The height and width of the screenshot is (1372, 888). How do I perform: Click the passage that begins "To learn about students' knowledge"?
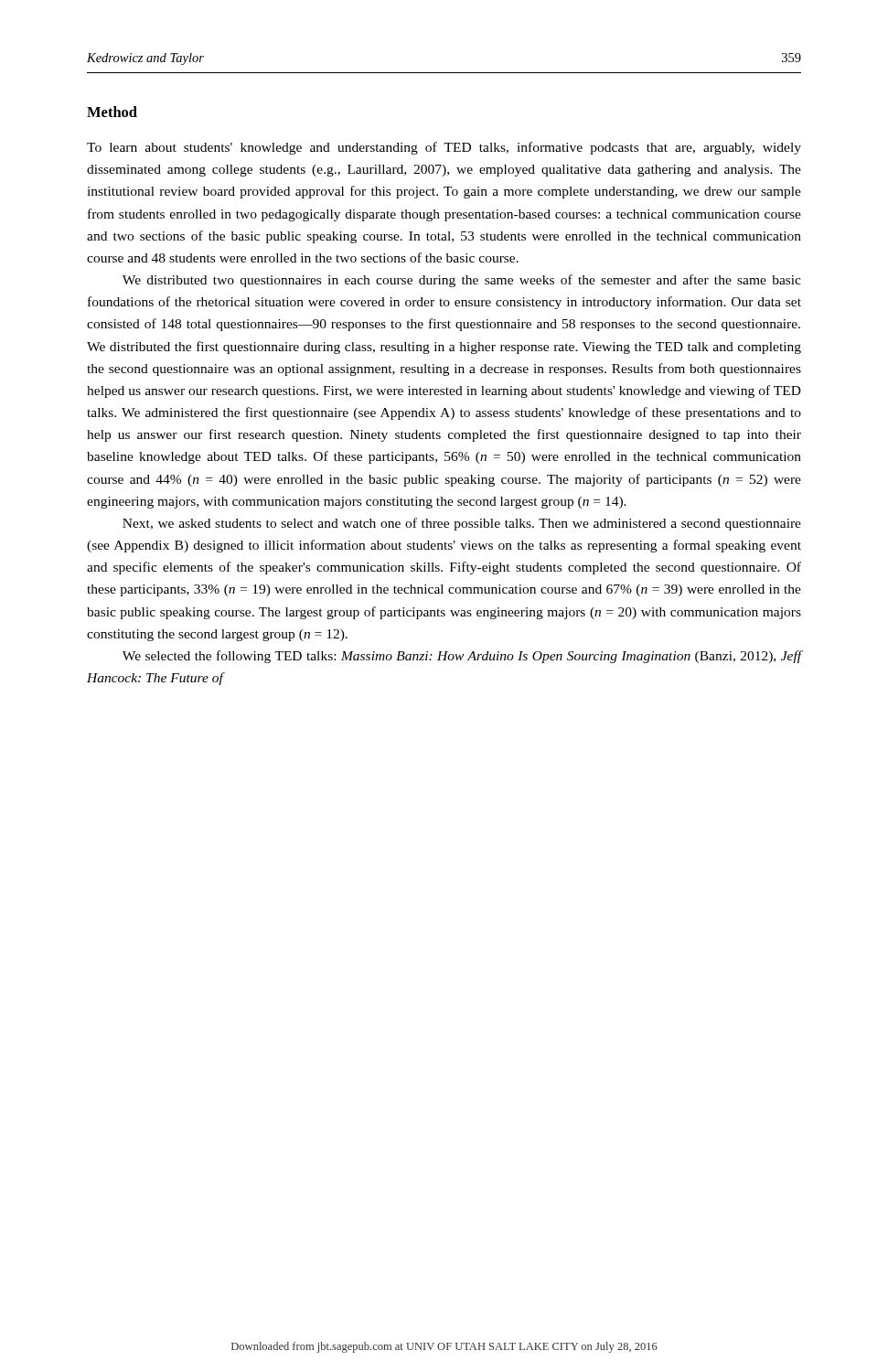444,413
